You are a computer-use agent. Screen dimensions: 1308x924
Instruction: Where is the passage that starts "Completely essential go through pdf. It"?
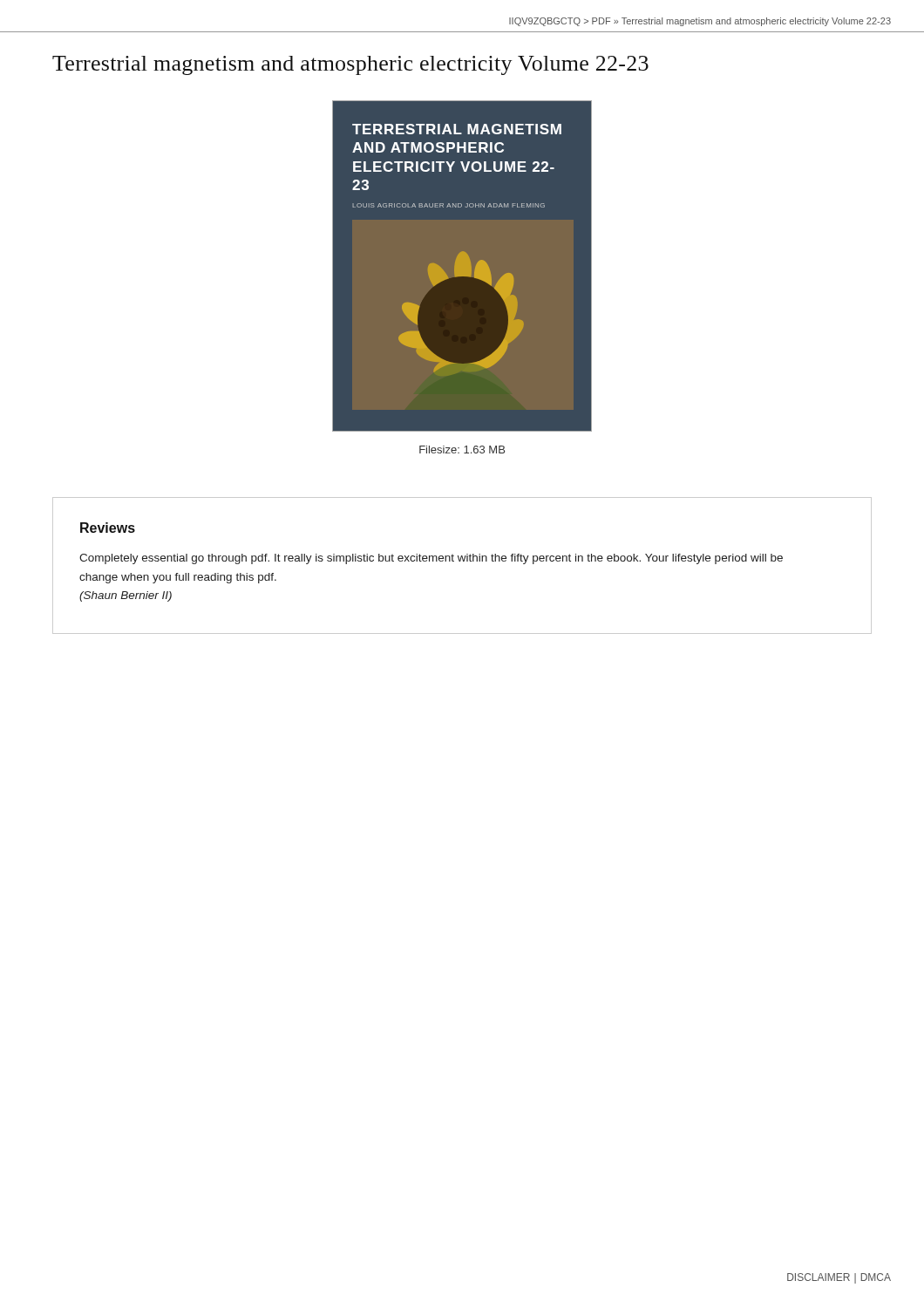tap(431, 559)
